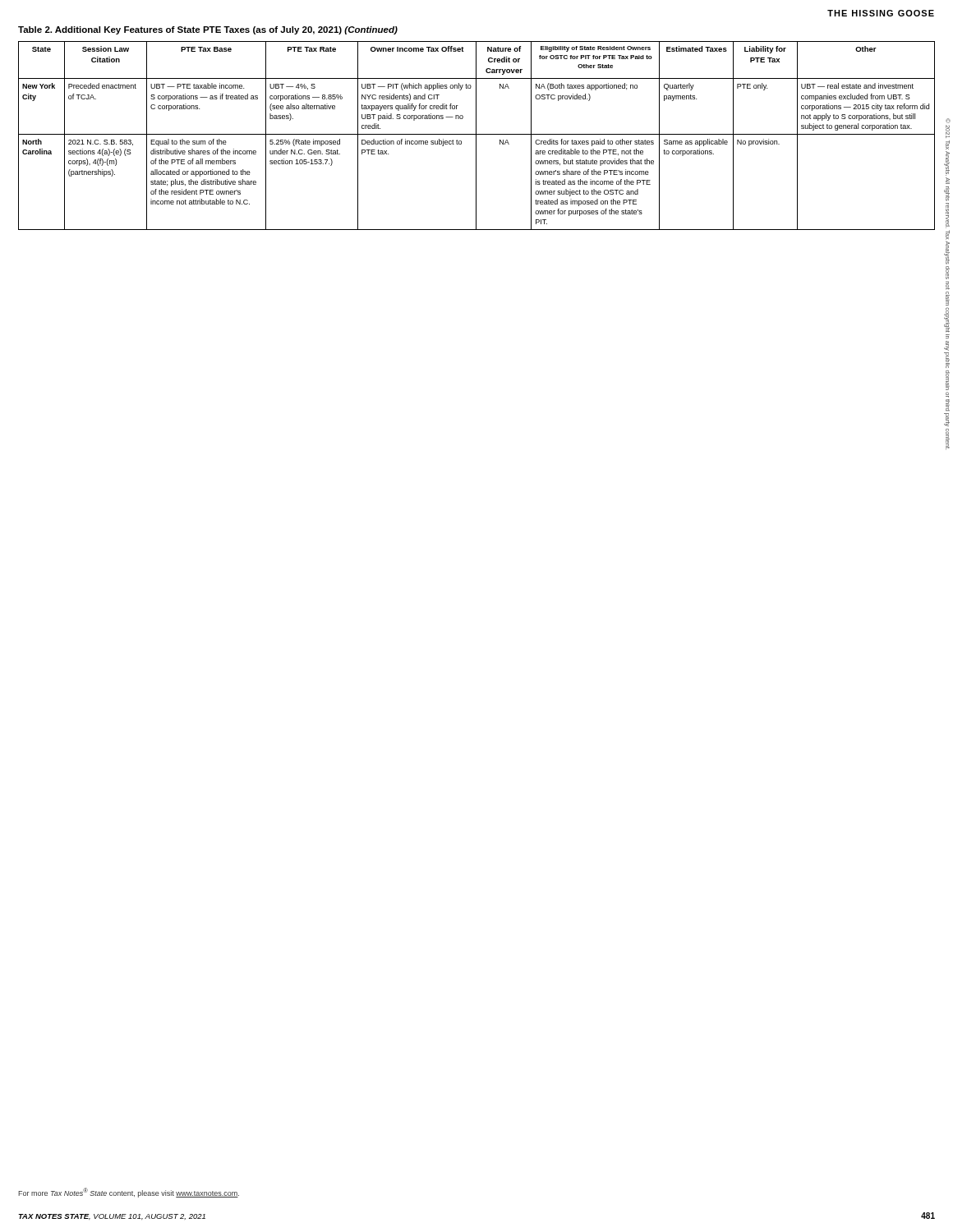Point to the text starting "Table 2. Additional"
This screenshot has width=953, height=1232.
208,30
